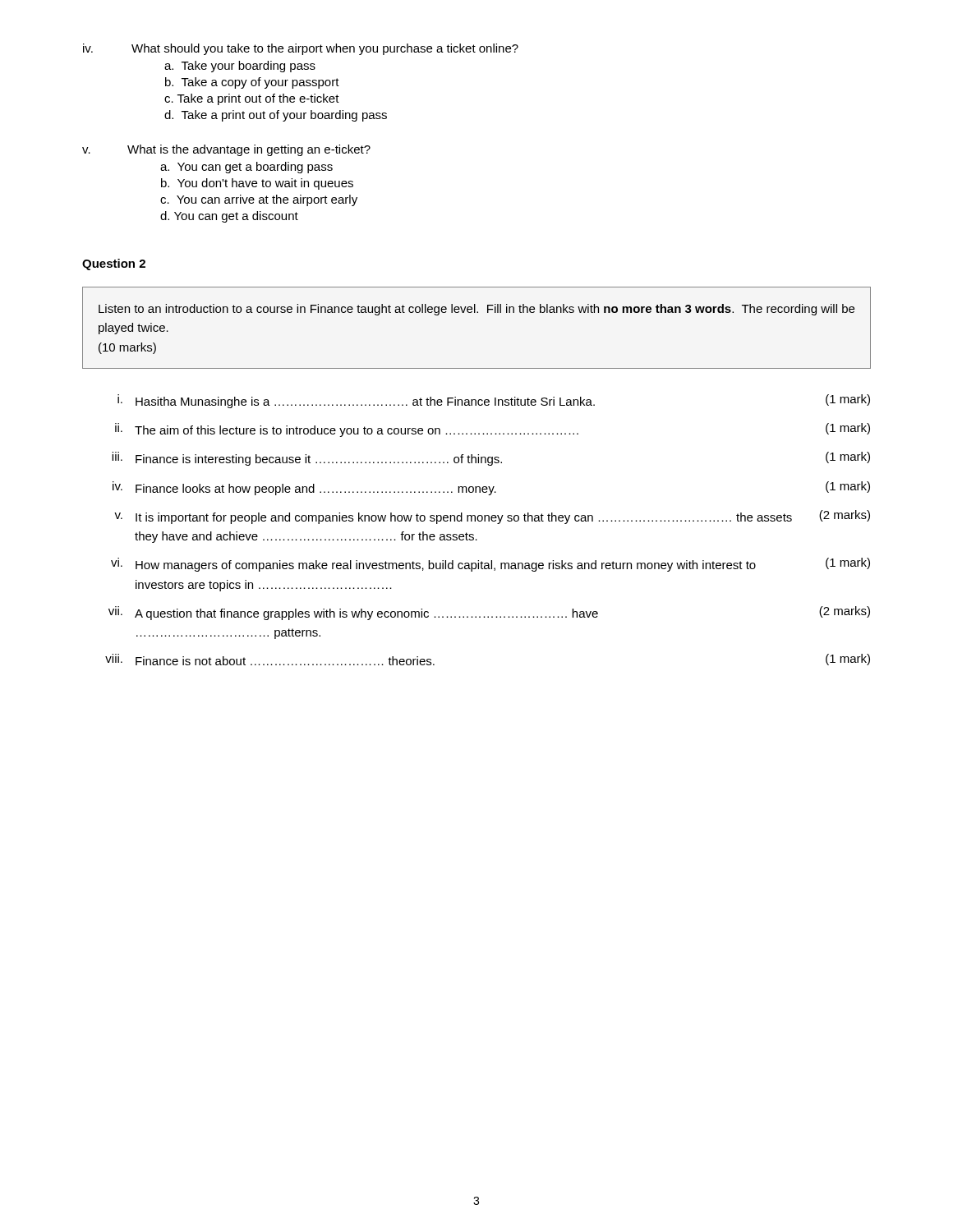Locate the region starting "Question 2"
Viewport: 953px width, 1232px height.
coord(114,263)
